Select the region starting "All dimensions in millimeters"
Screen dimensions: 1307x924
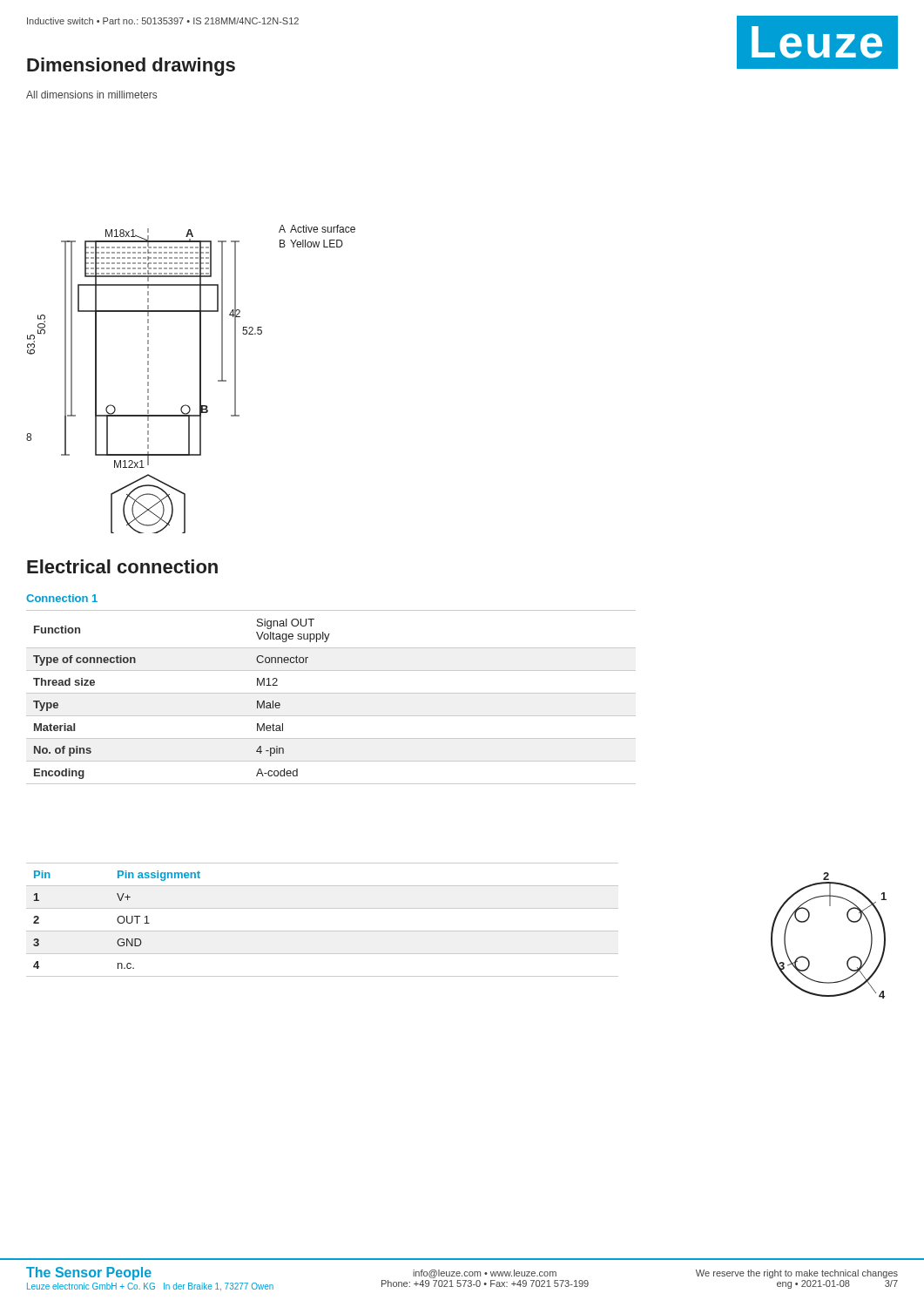click(92, 95)
